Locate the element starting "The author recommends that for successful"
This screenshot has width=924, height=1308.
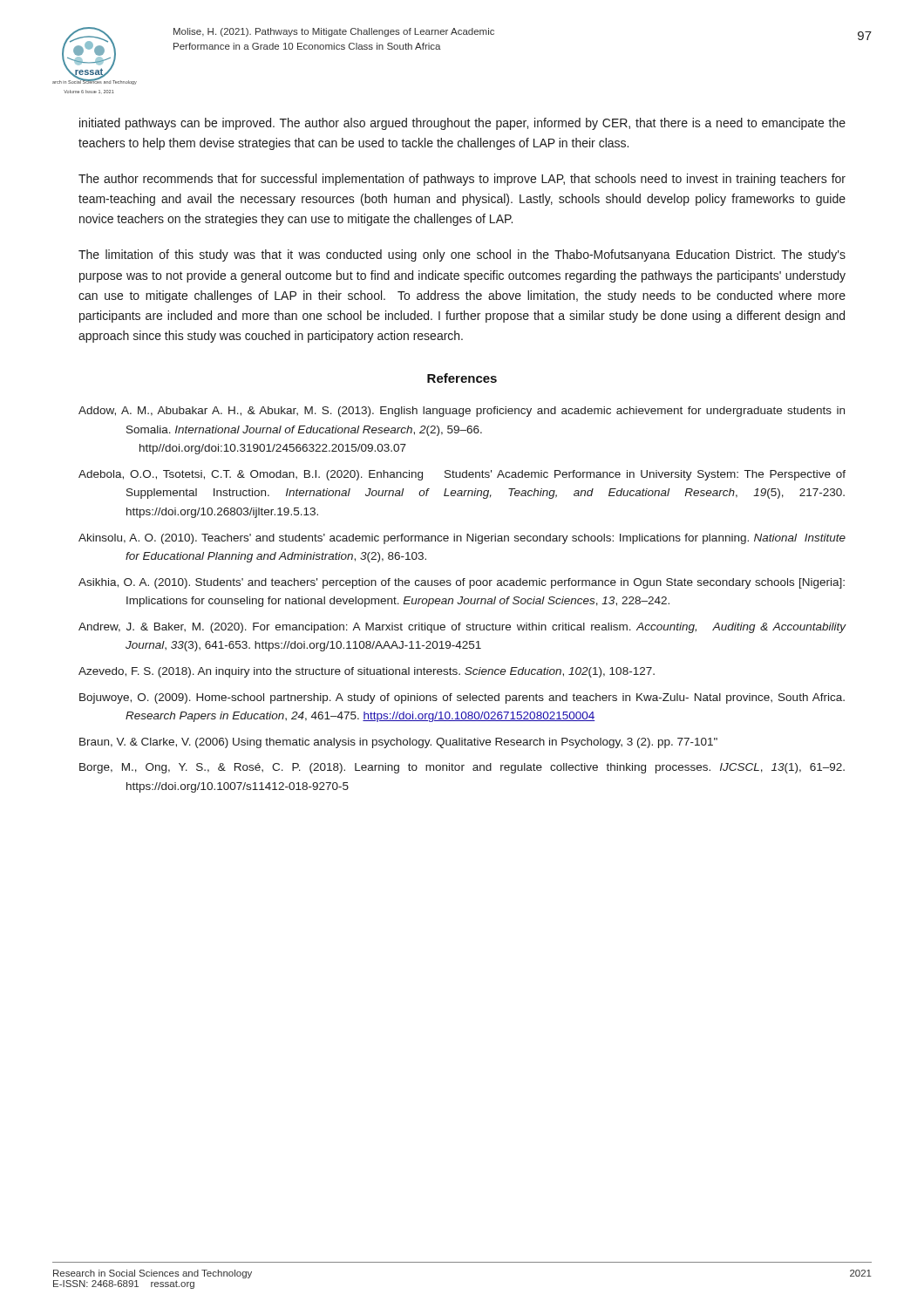coord(462,199)
